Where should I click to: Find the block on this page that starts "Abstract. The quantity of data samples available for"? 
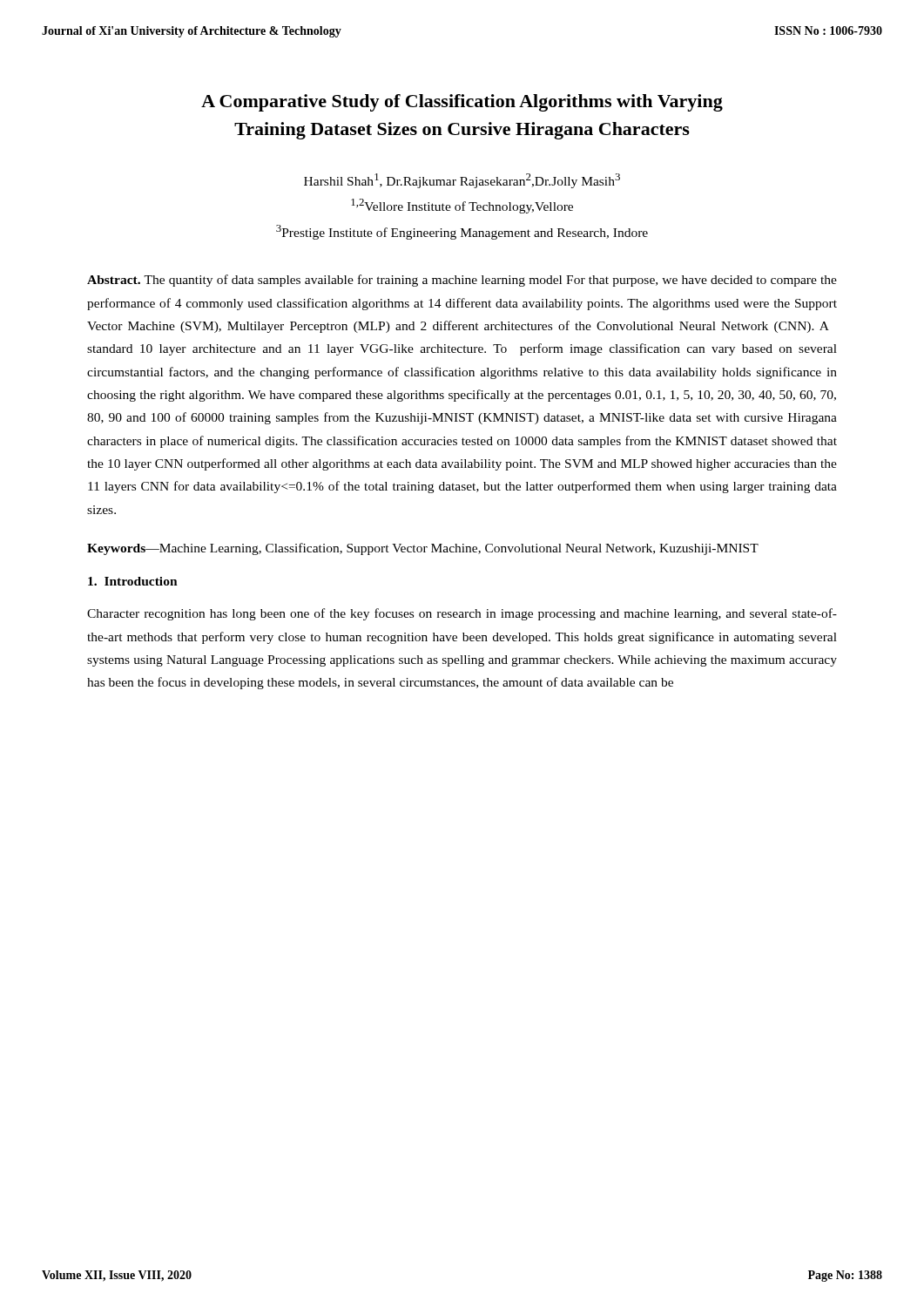[462, 395]
